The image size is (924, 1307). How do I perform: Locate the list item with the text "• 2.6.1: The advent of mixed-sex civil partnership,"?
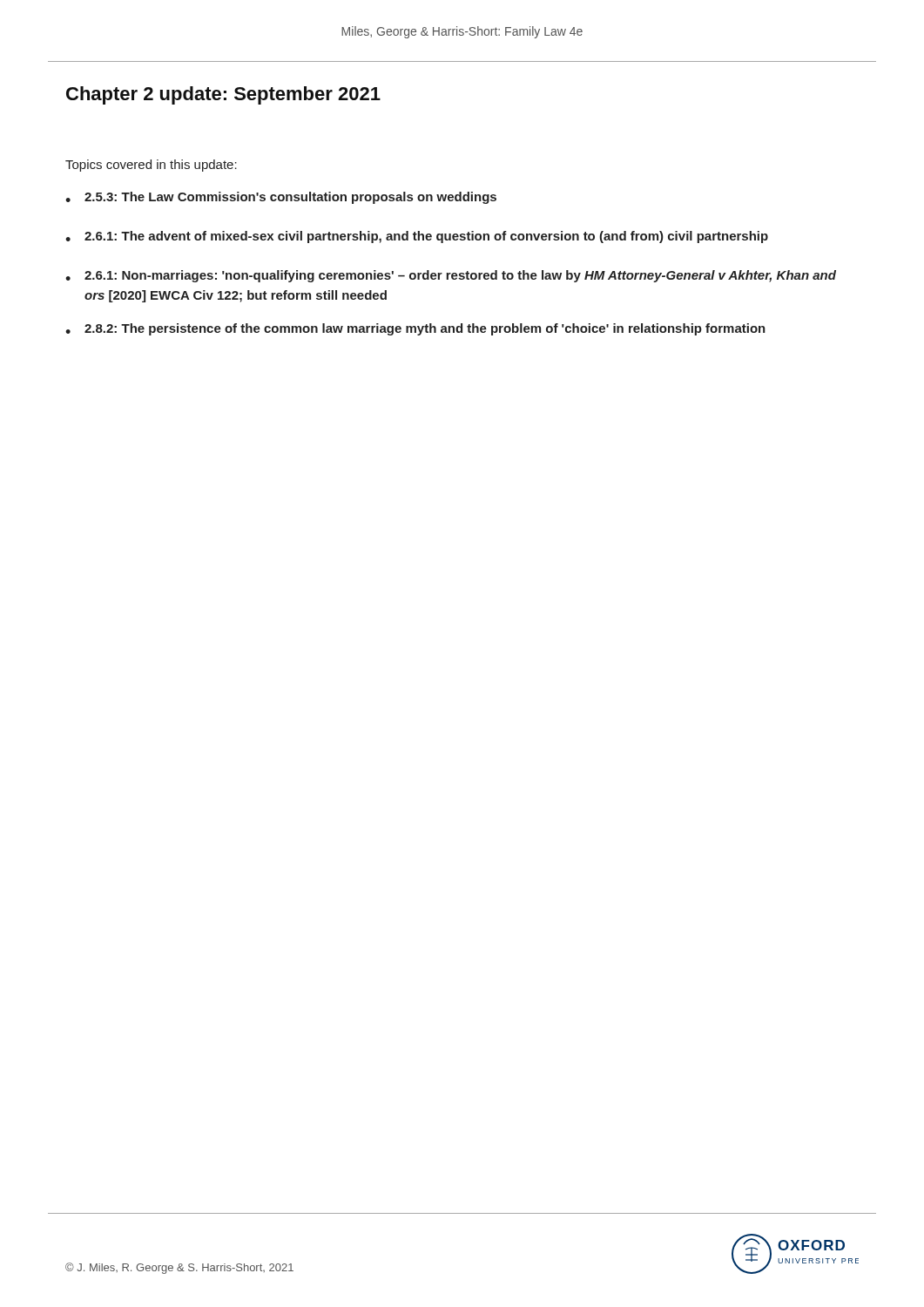(x=462, y=239)
